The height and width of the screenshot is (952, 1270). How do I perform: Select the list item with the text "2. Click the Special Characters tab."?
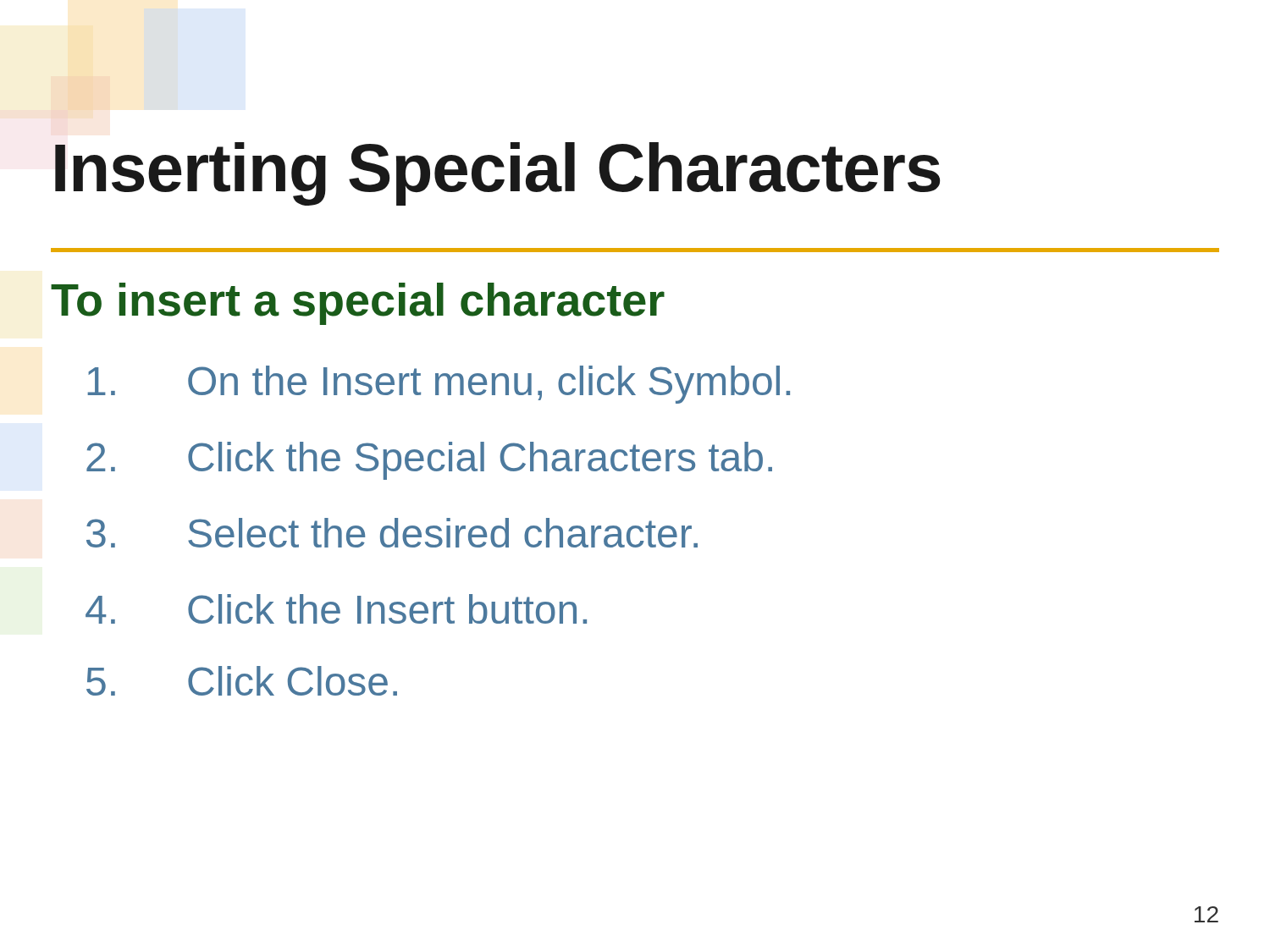pos(430,458)
